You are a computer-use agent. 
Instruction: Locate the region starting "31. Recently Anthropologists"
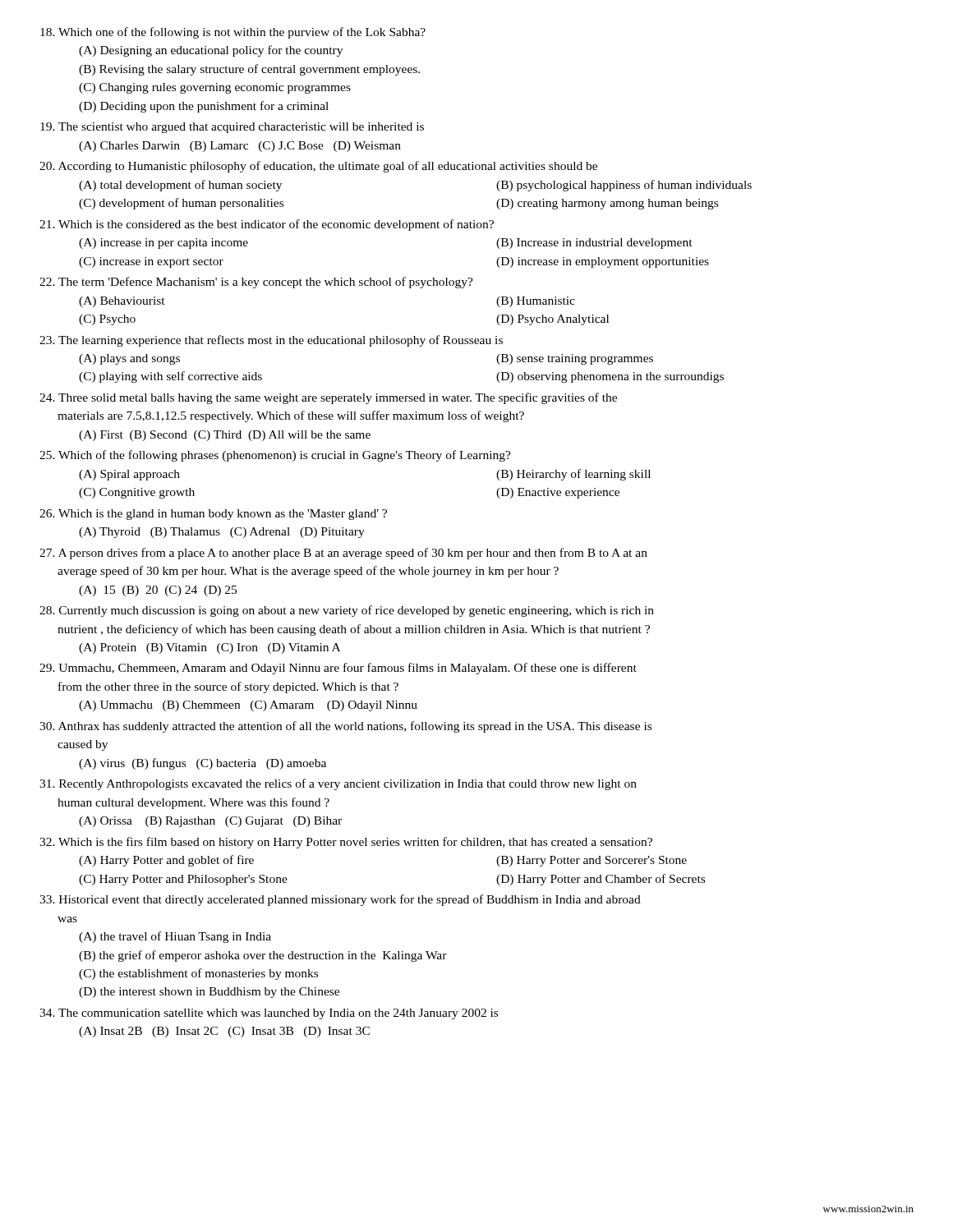tap(338, 784)
